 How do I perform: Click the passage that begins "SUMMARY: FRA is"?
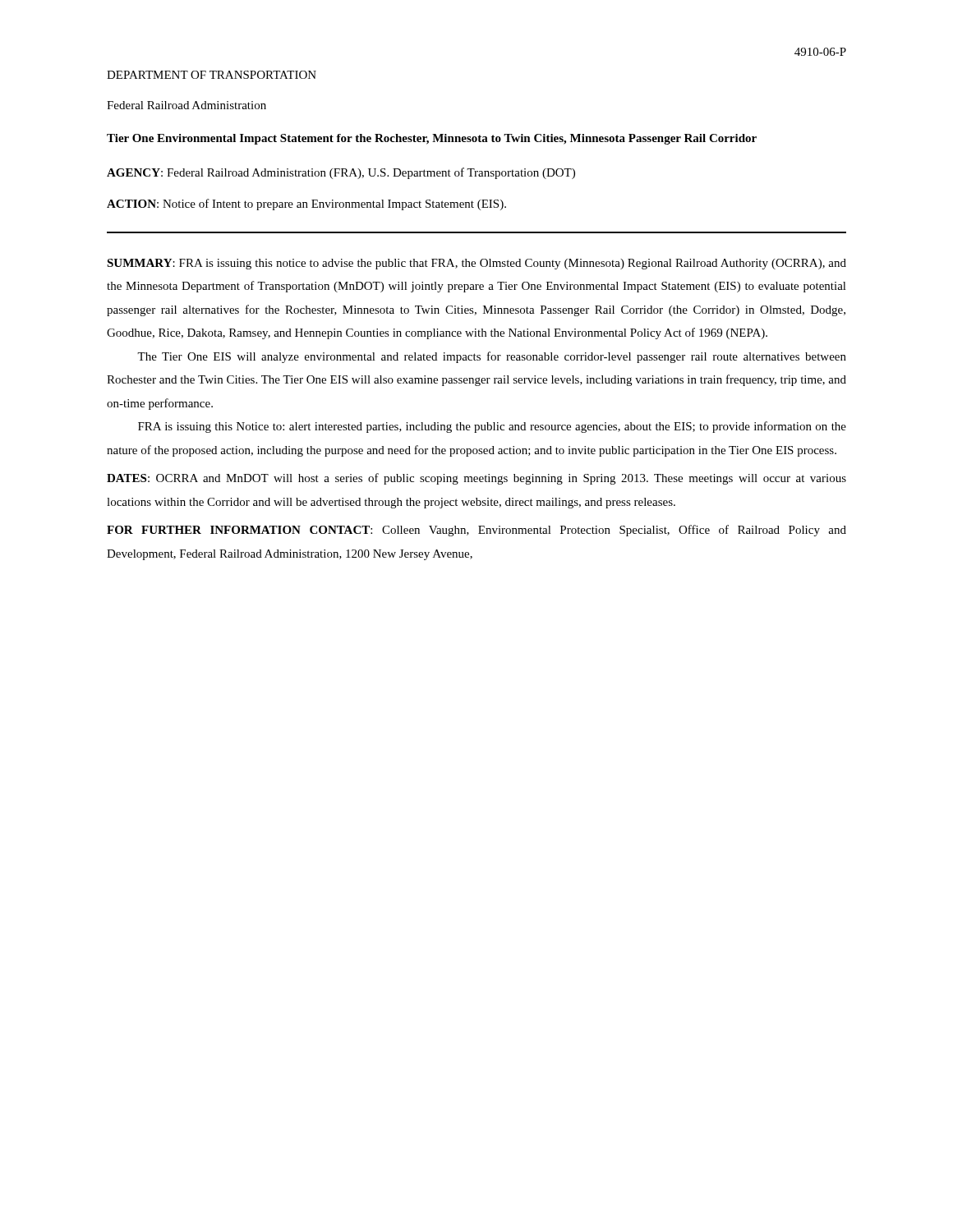point(476,356)
